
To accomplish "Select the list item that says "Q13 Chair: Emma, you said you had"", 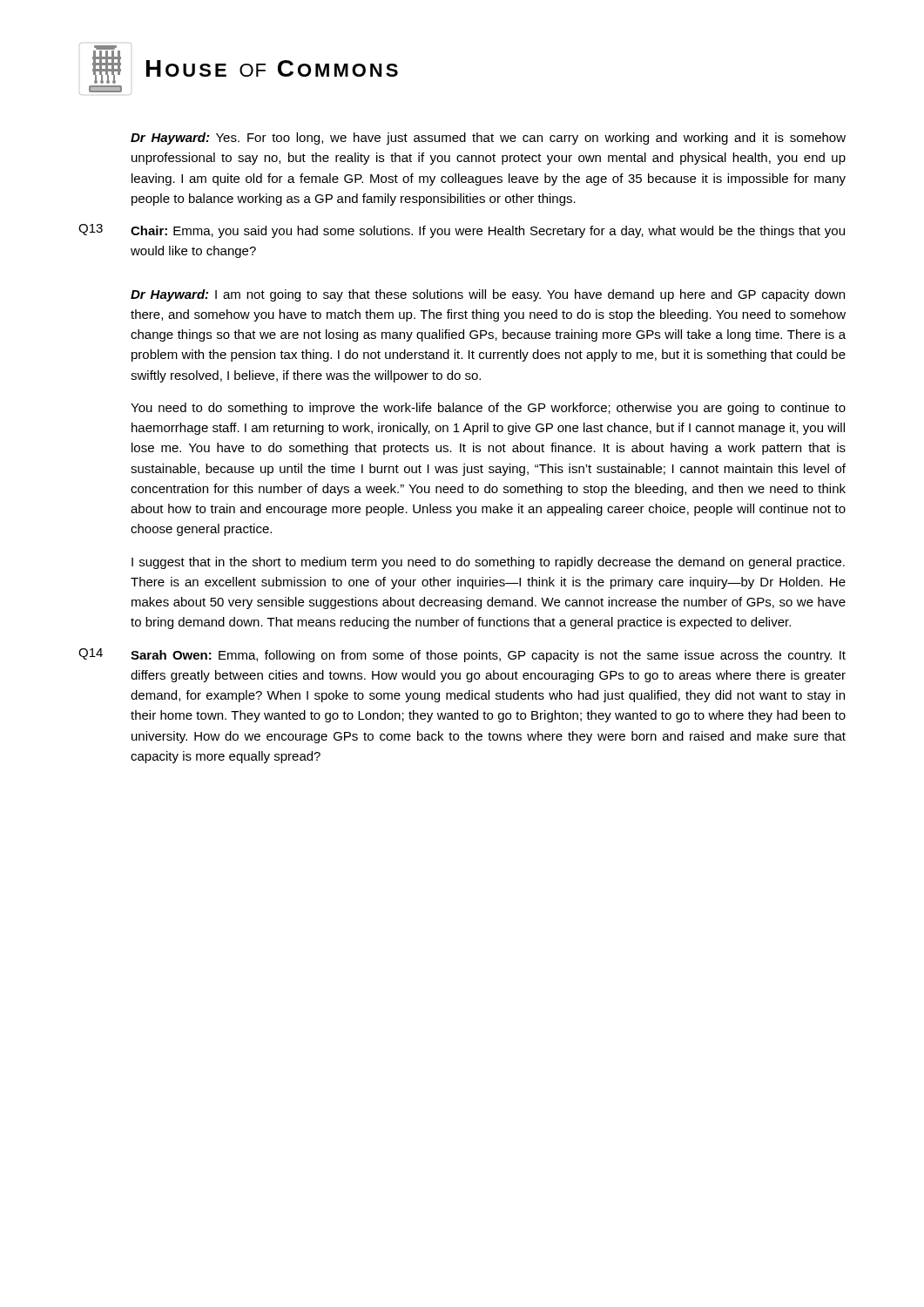I will 462,246.
